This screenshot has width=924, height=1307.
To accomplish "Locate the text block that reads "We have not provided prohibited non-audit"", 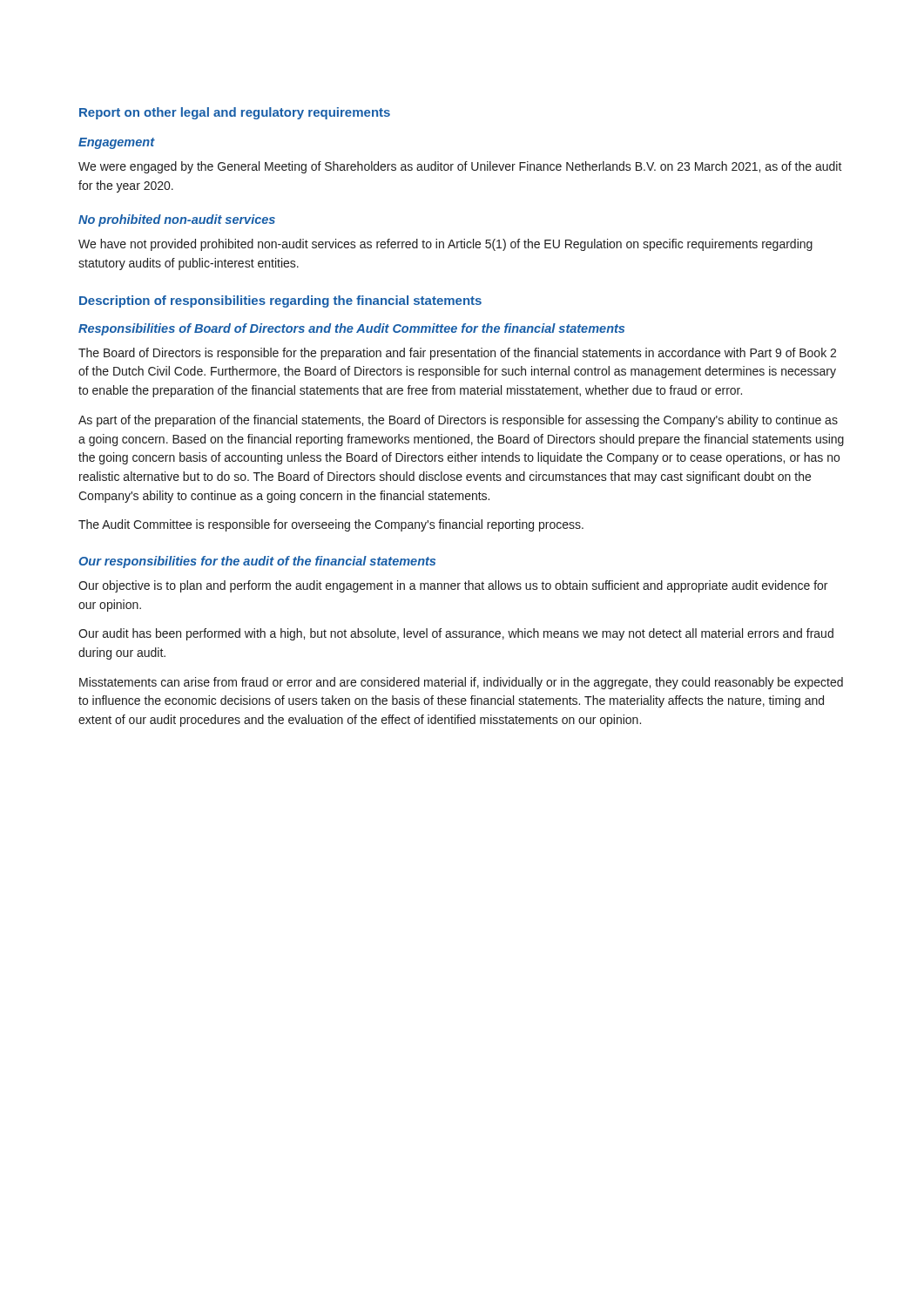I will coord(446,254).
